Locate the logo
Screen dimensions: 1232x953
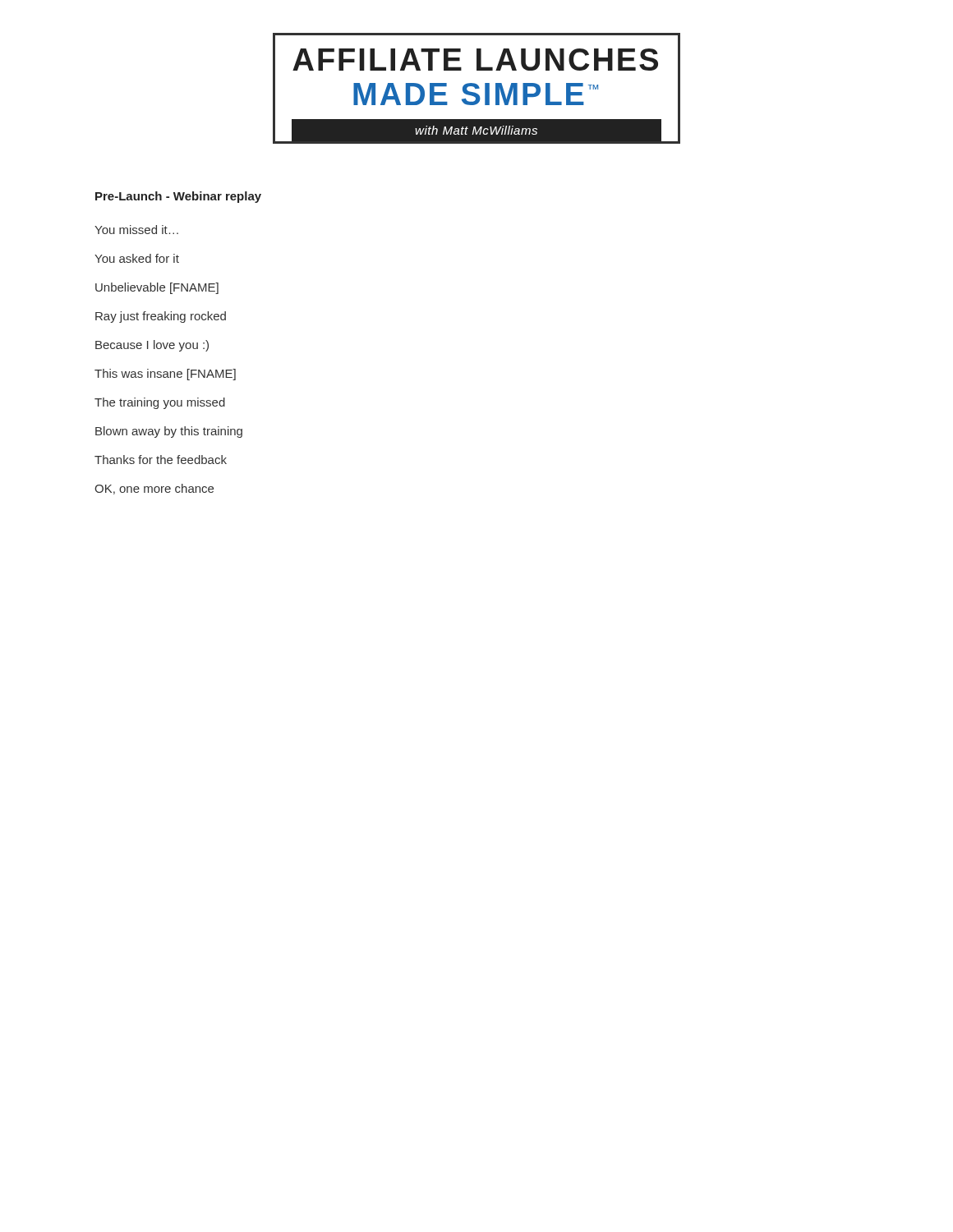476,88
